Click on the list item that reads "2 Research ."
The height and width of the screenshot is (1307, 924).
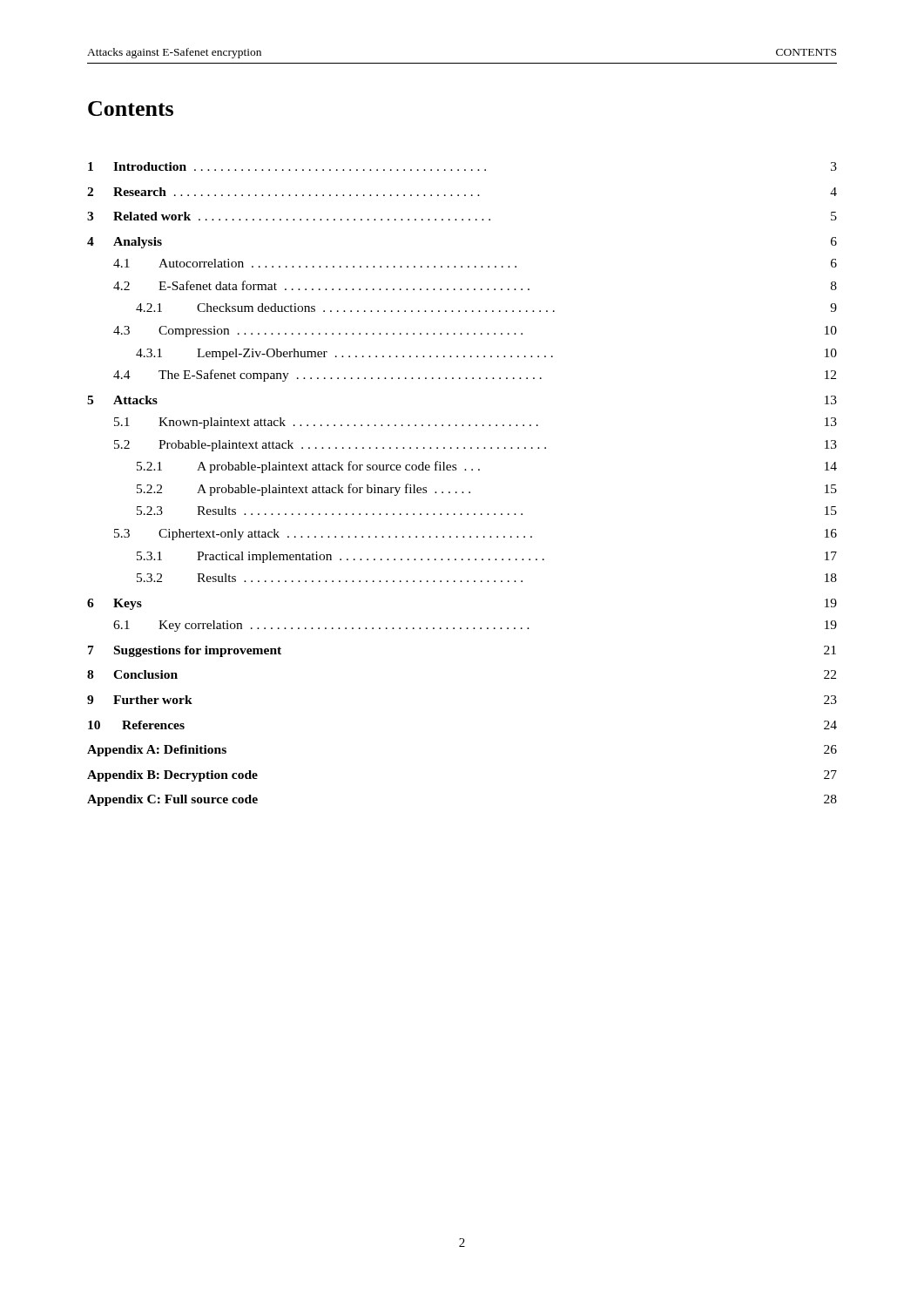point(462,191)
